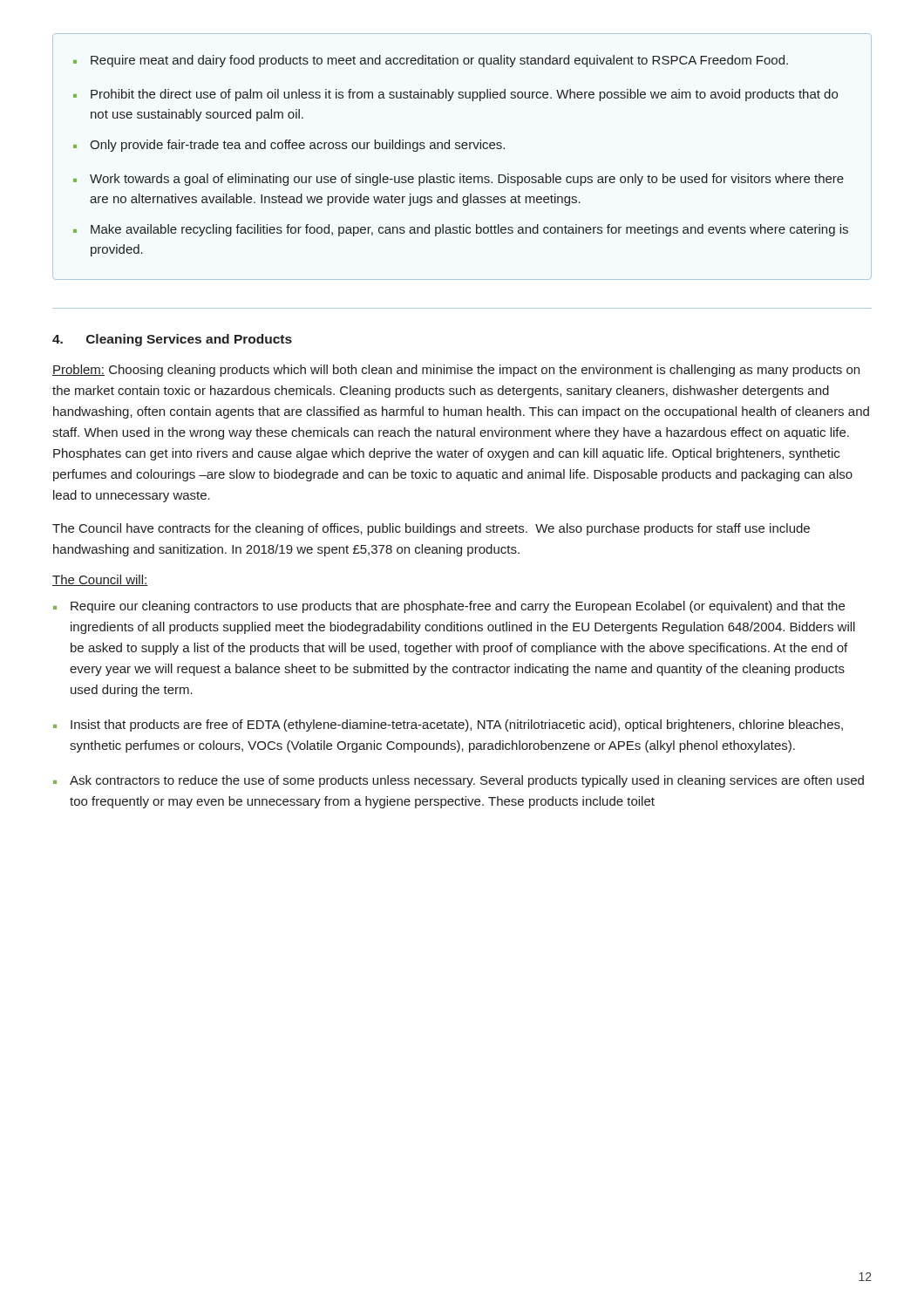Locate the block of text that opens with "The Council have contracts for the cleaning of"

431,538
